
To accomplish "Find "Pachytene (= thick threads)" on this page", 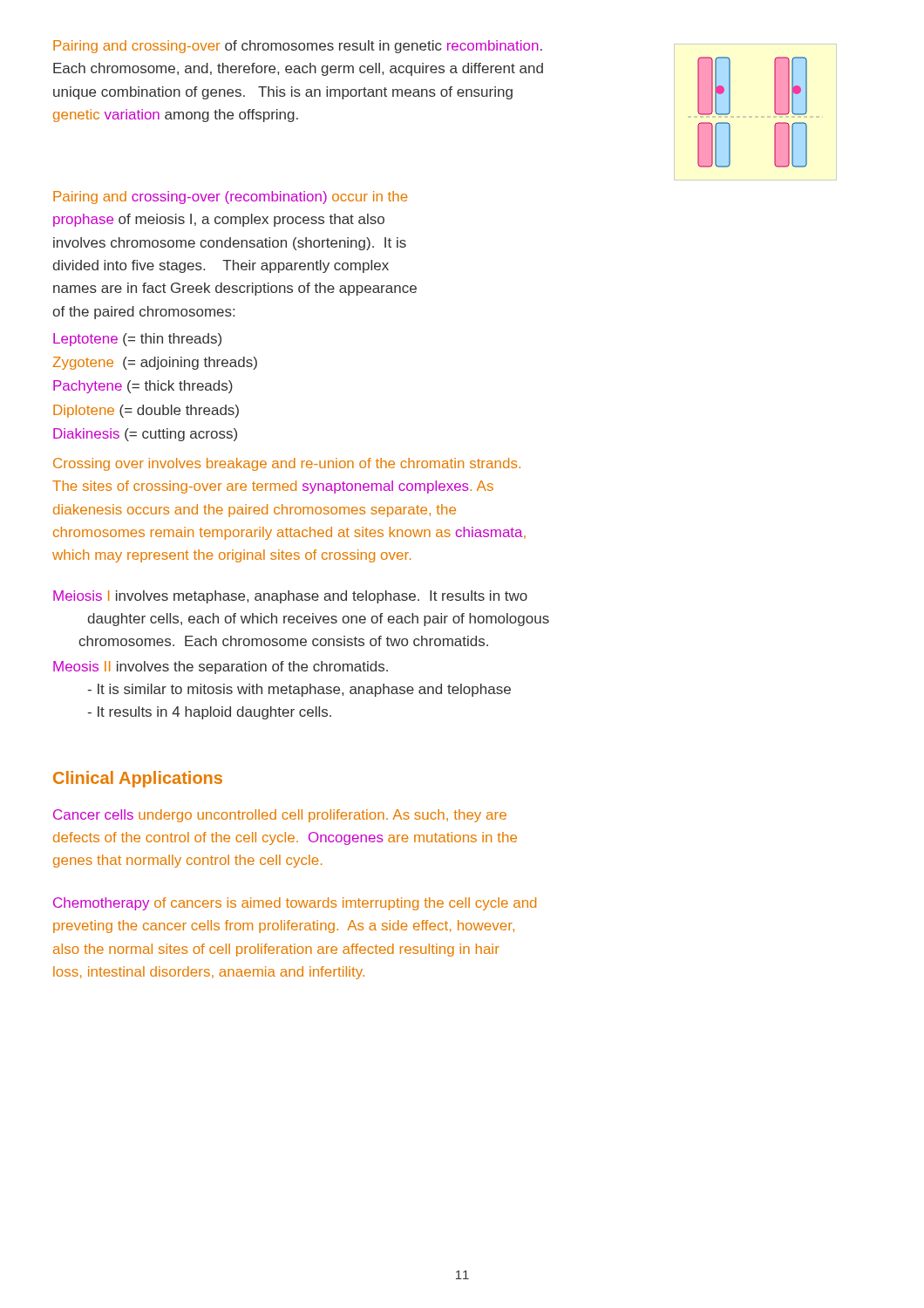I will (143, 386).
